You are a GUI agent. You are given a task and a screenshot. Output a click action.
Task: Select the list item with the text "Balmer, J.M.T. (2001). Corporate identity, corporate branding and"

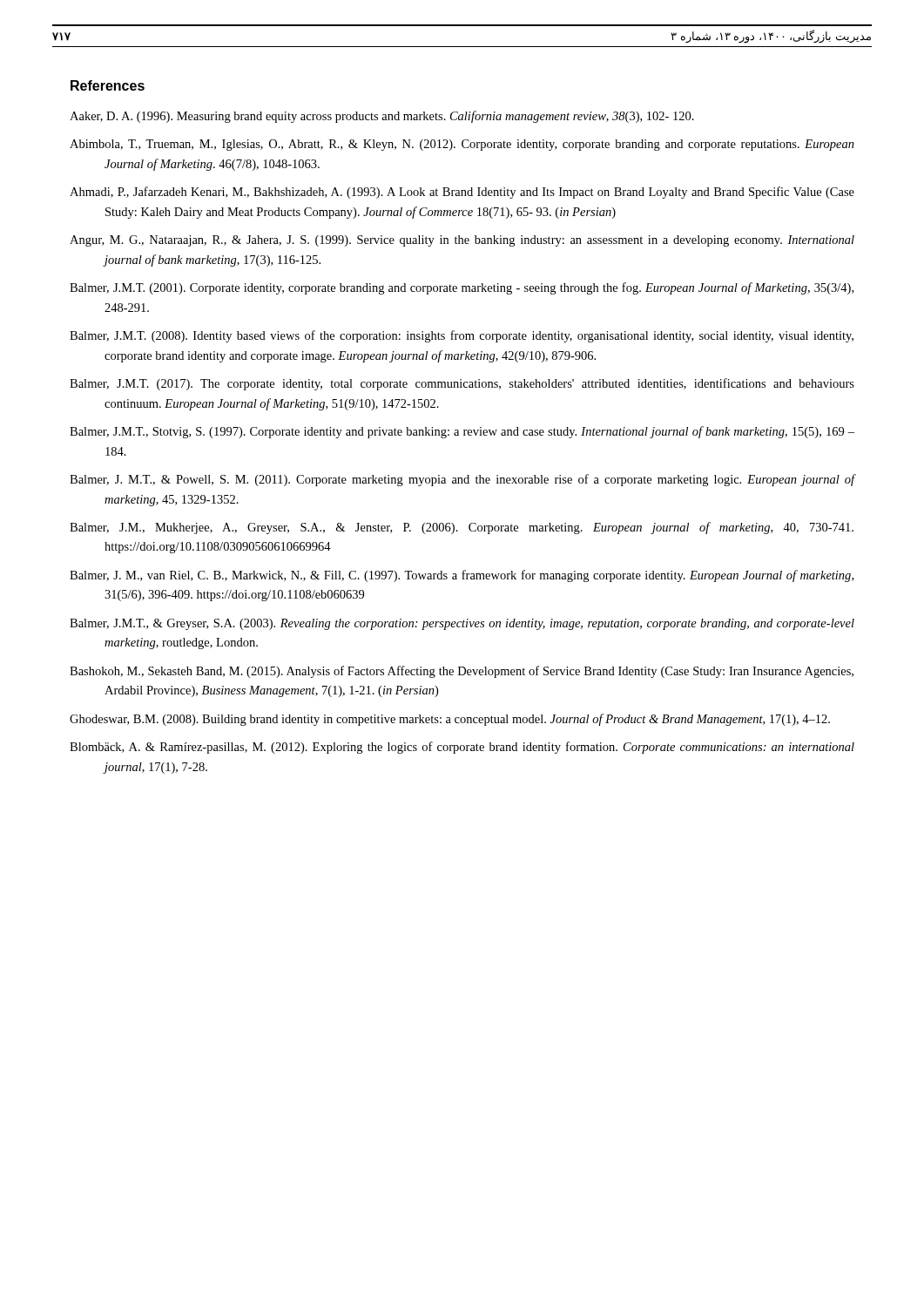(462, 298)
